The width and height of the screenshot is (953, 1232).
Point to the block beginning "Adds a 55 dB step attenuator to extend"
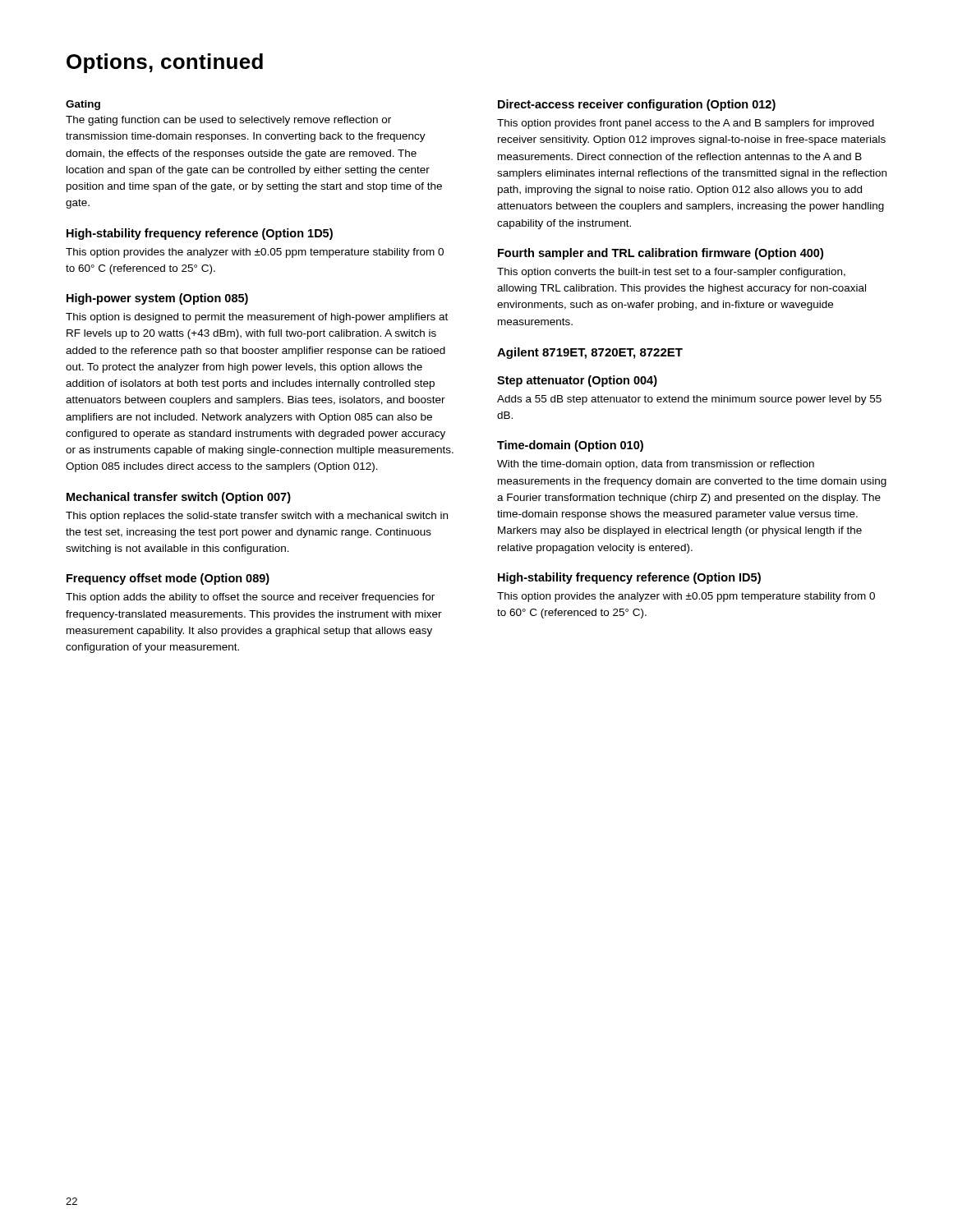(x=689, y=407)
